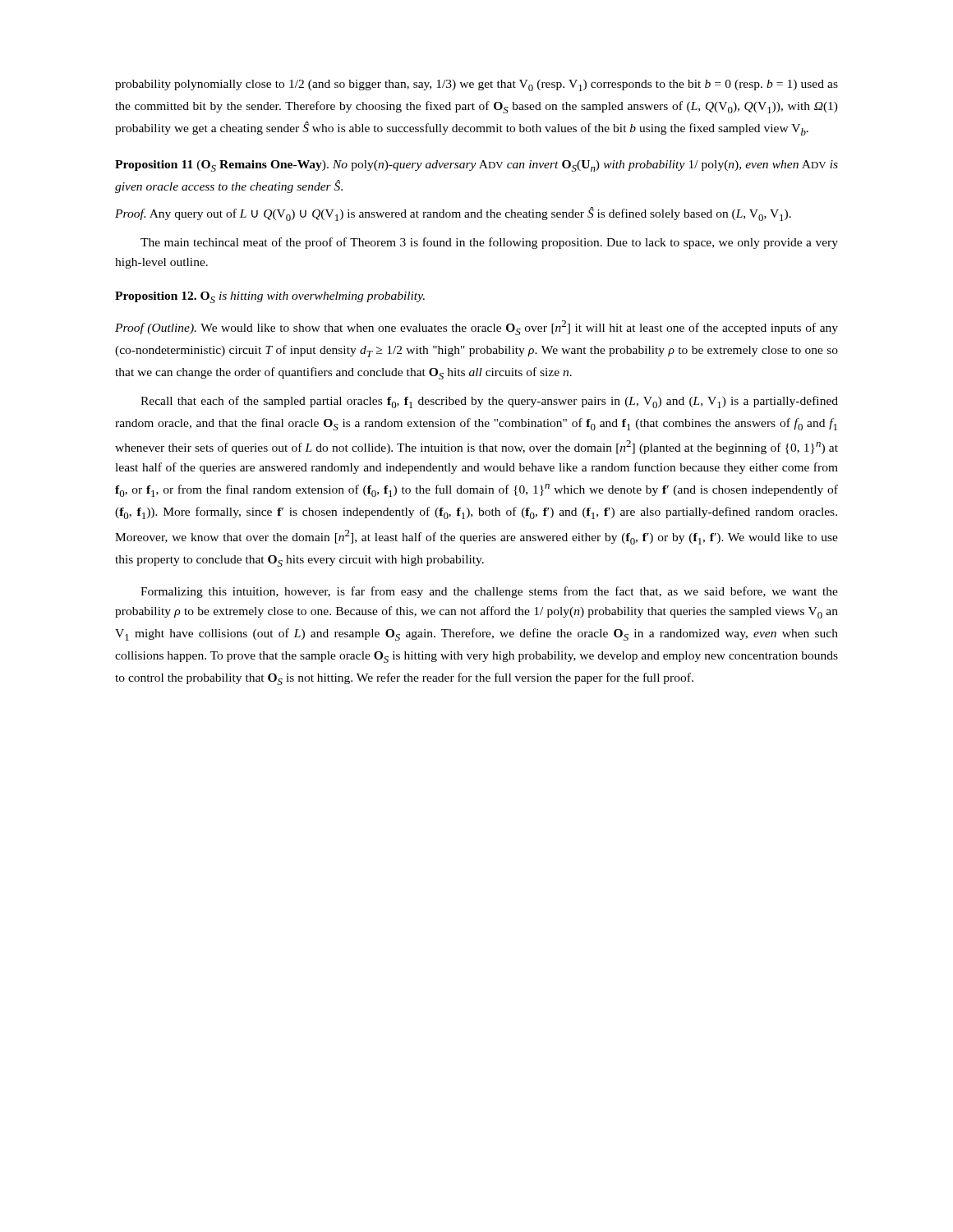Select the block starting "Proposition 12. OS is hitting with"

270,297
